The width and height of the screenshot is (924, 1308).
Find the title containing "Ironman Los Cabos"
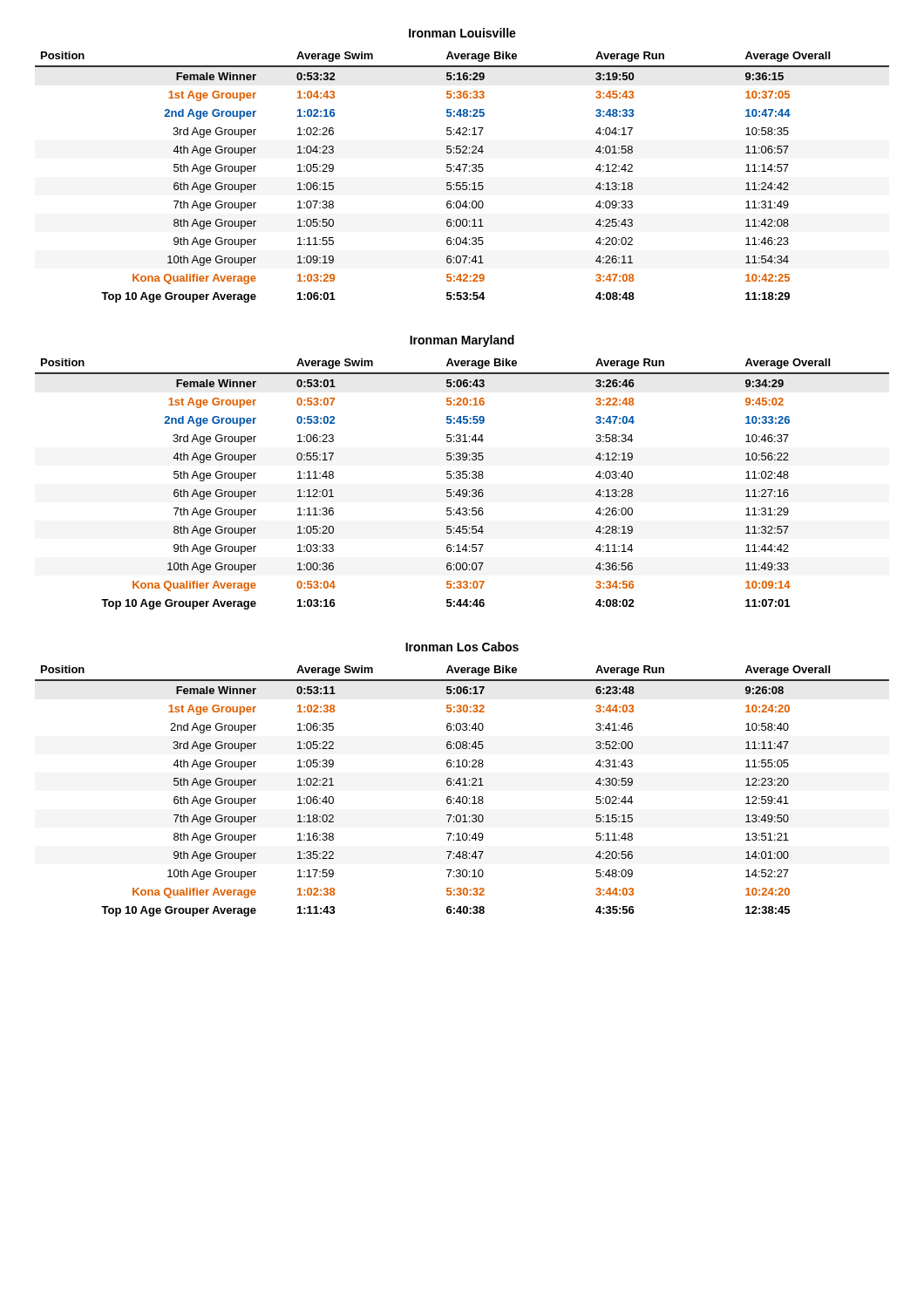pyautogui.click(x=462, y=647)
